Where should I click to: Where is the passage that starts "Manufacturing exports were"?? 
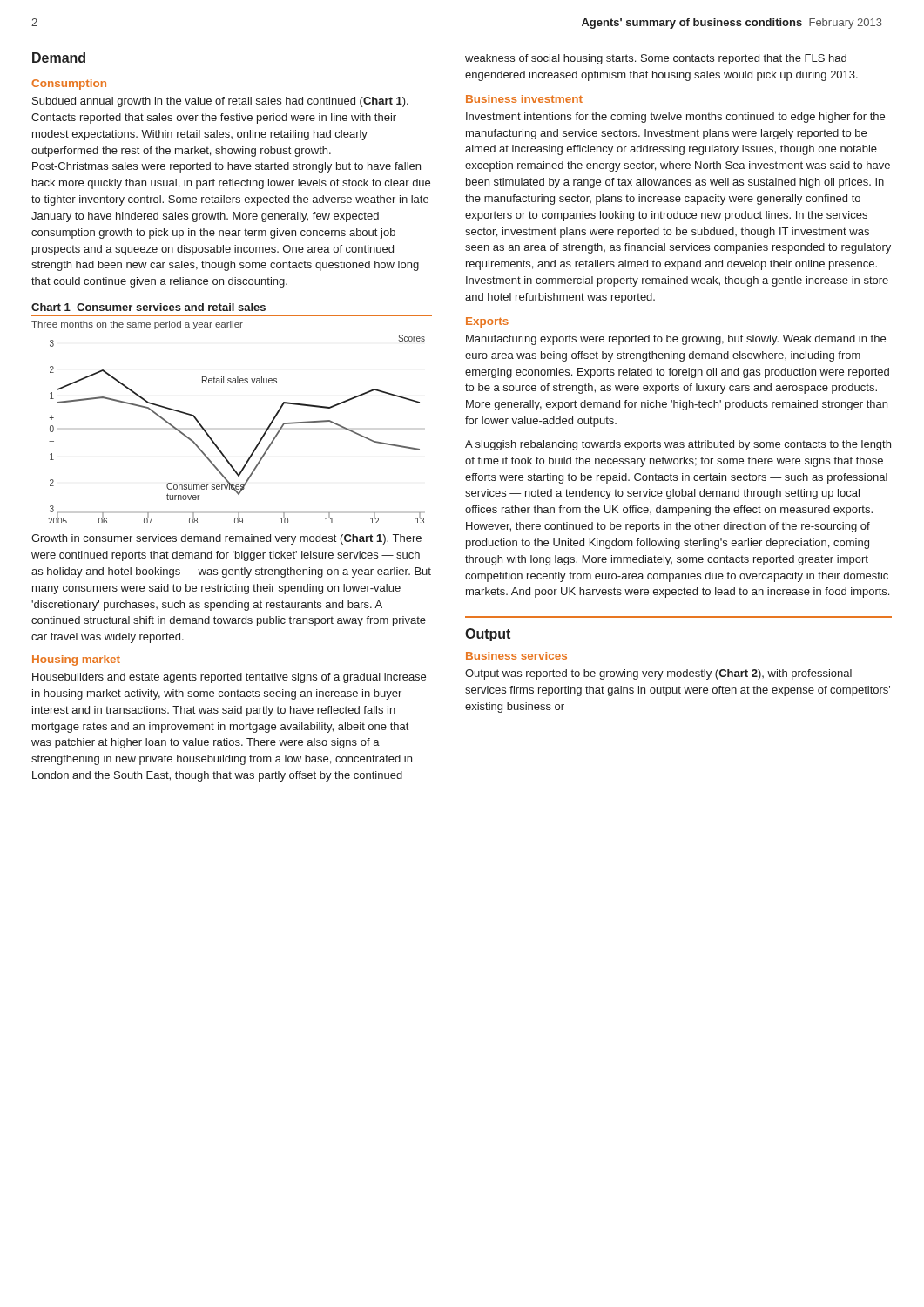point(677,379)
